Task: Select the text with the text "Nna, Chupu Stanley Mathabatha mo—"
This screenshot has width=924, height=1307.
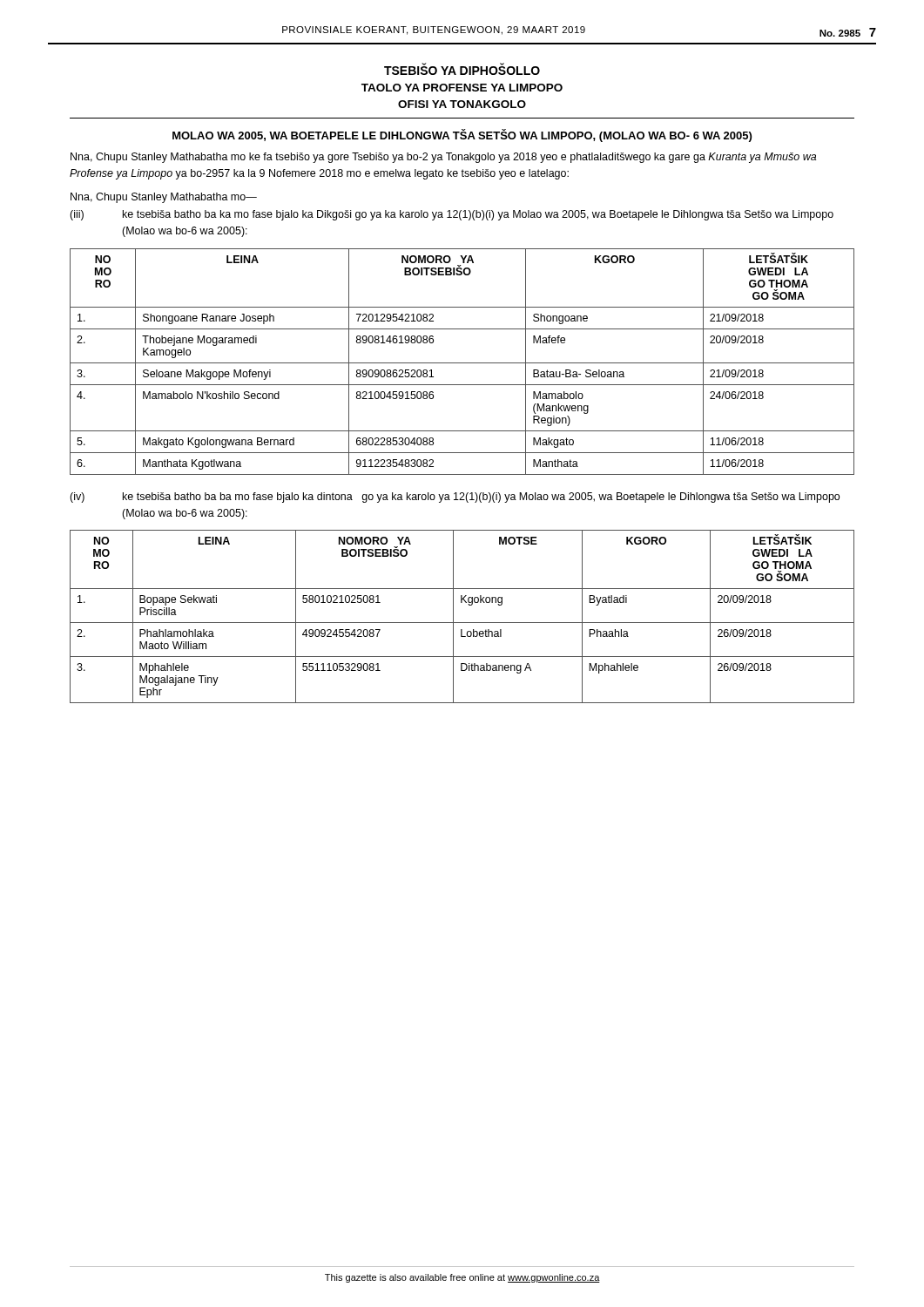Action: [x=163, y=197]
